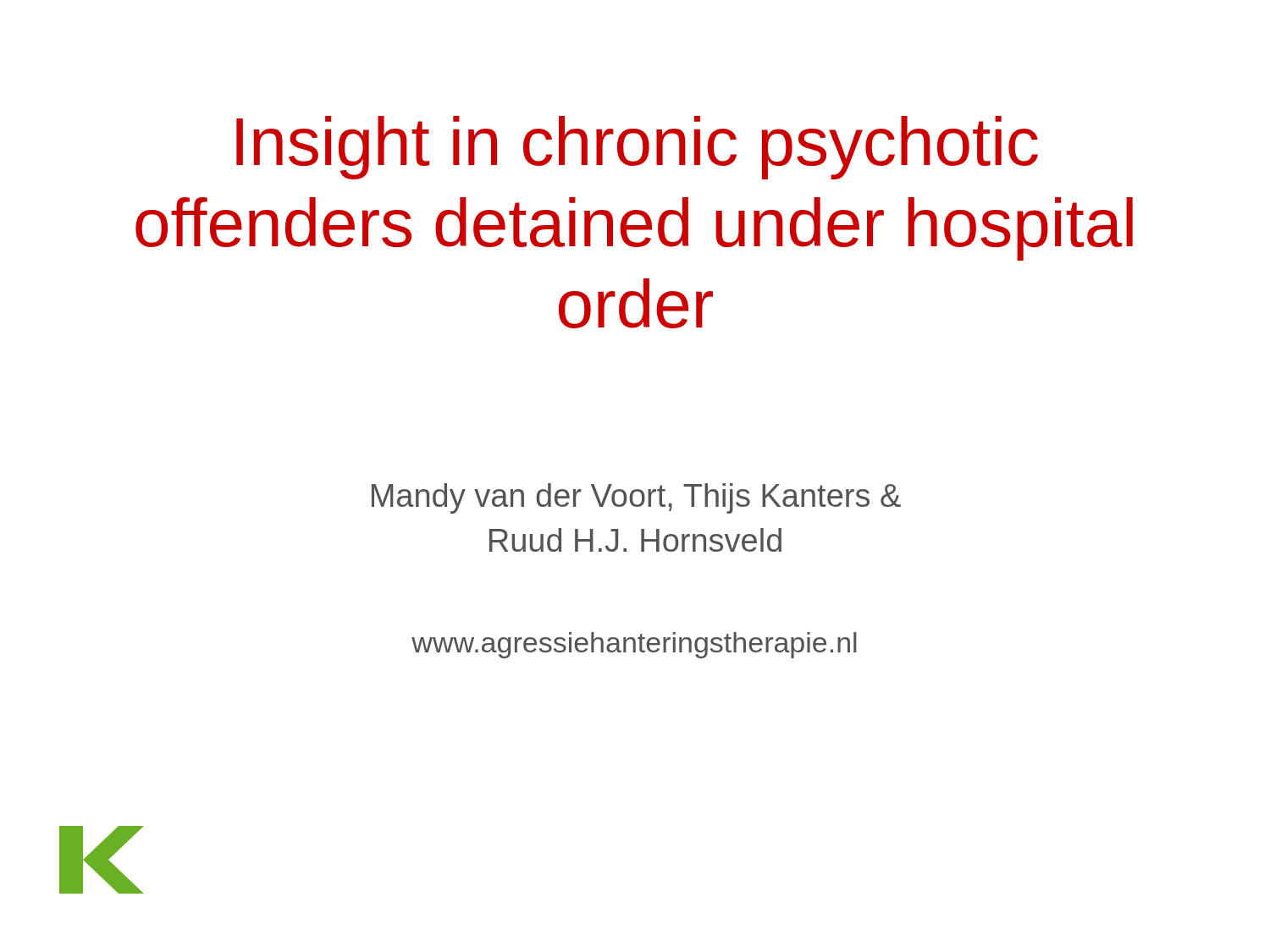Viewport: 1270px width, 952px height.
Task: Find the logo
Action: click(x=97, y=861)
